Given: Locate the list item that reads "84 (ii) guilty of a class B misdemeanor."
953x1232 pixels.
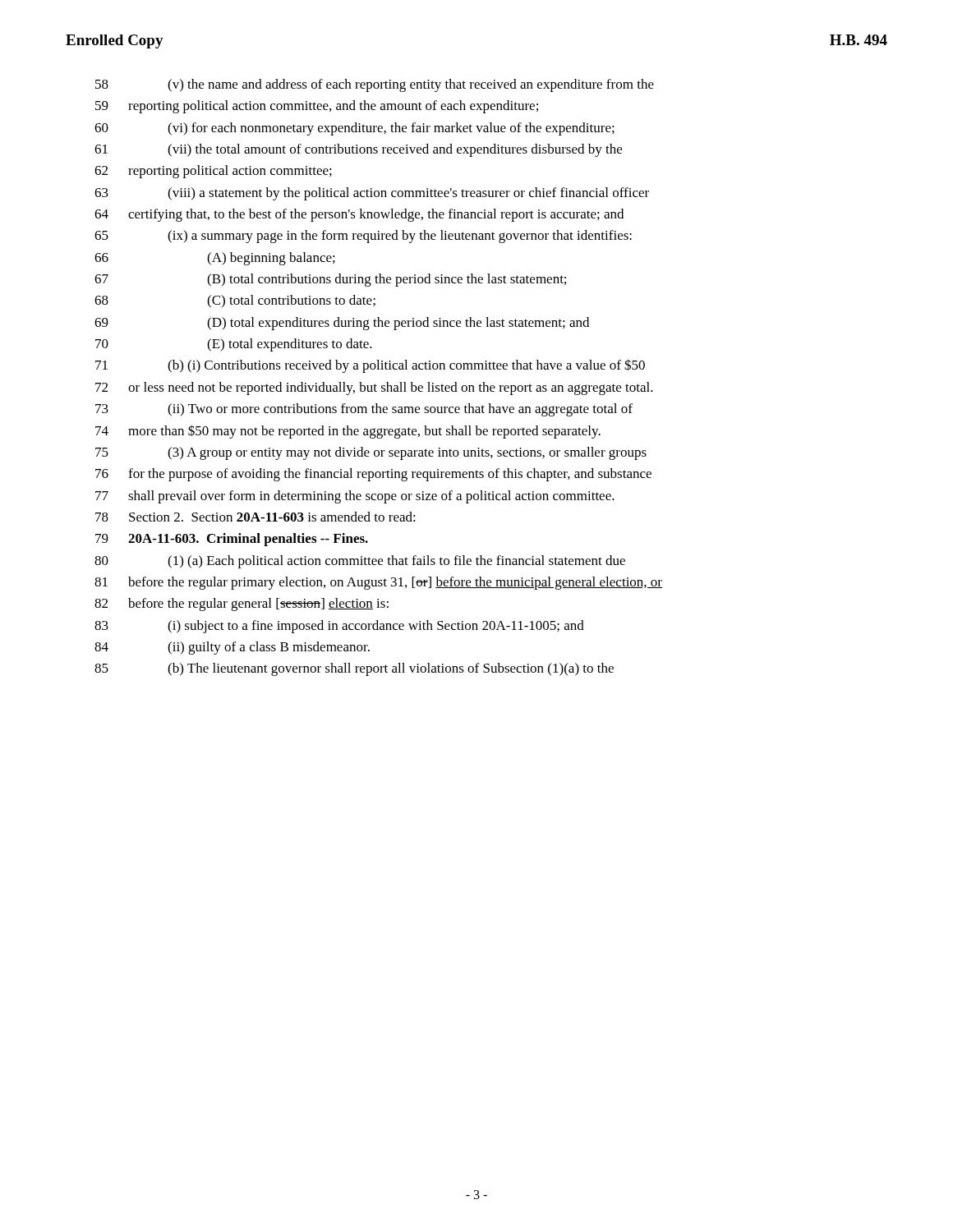Looking at the screenshot, I should point(232,648).
